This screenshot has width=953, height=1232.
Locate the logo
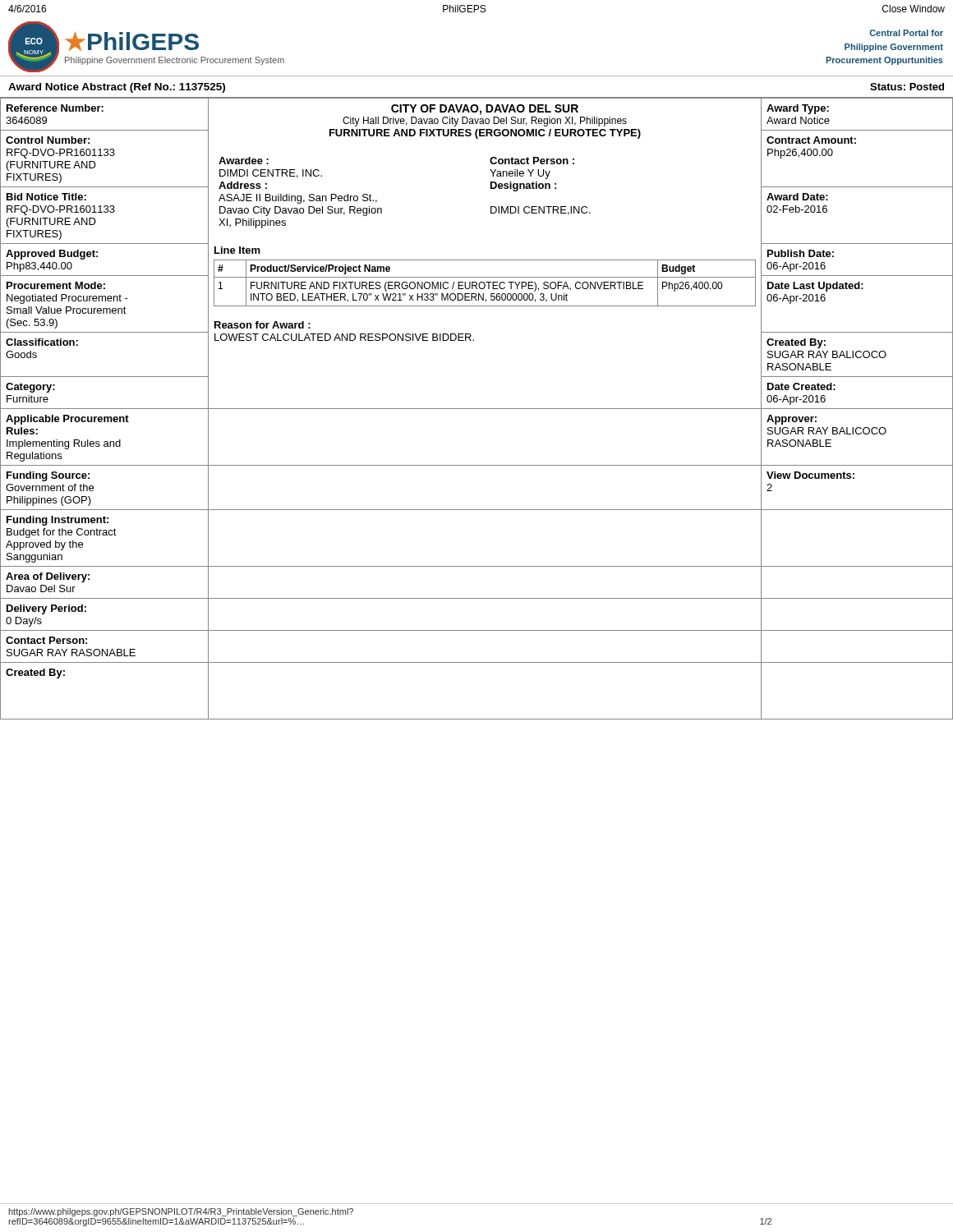(476, 46)
